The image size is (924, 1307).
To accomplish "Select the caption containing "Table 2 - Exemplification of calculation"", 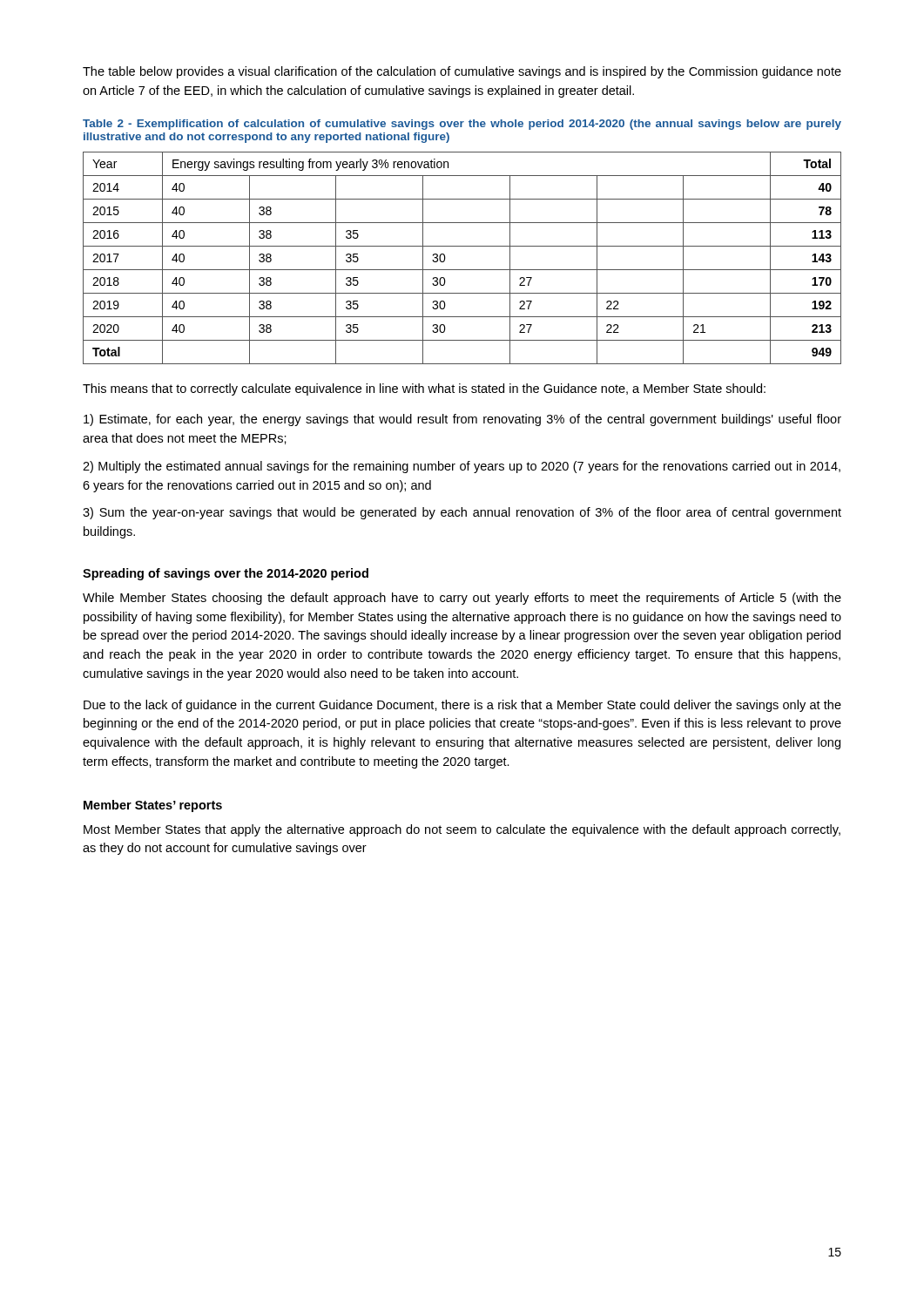I will point(462,129).
